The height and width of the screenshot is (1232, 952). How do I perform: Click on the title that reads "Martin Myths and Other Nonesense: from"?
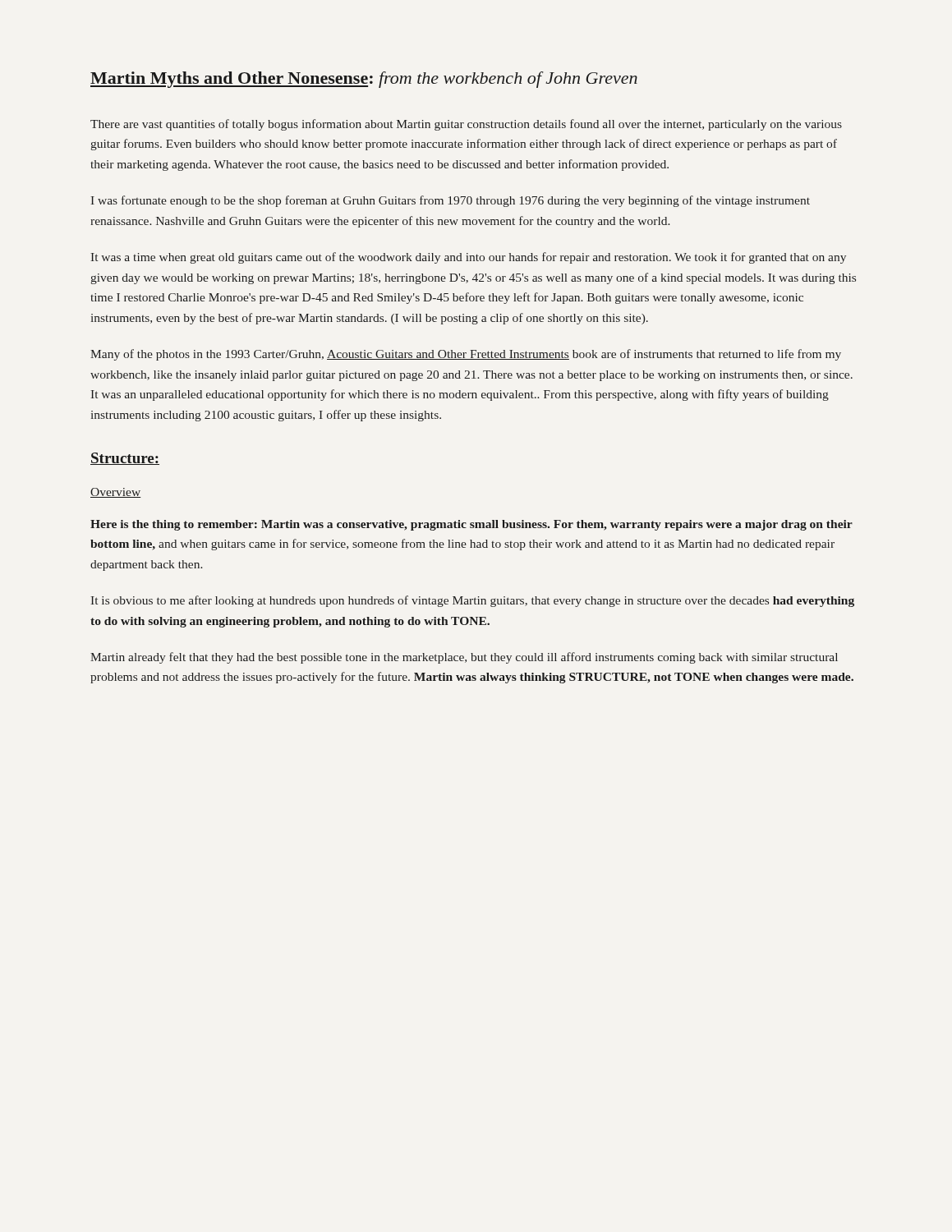pos(364,78)
